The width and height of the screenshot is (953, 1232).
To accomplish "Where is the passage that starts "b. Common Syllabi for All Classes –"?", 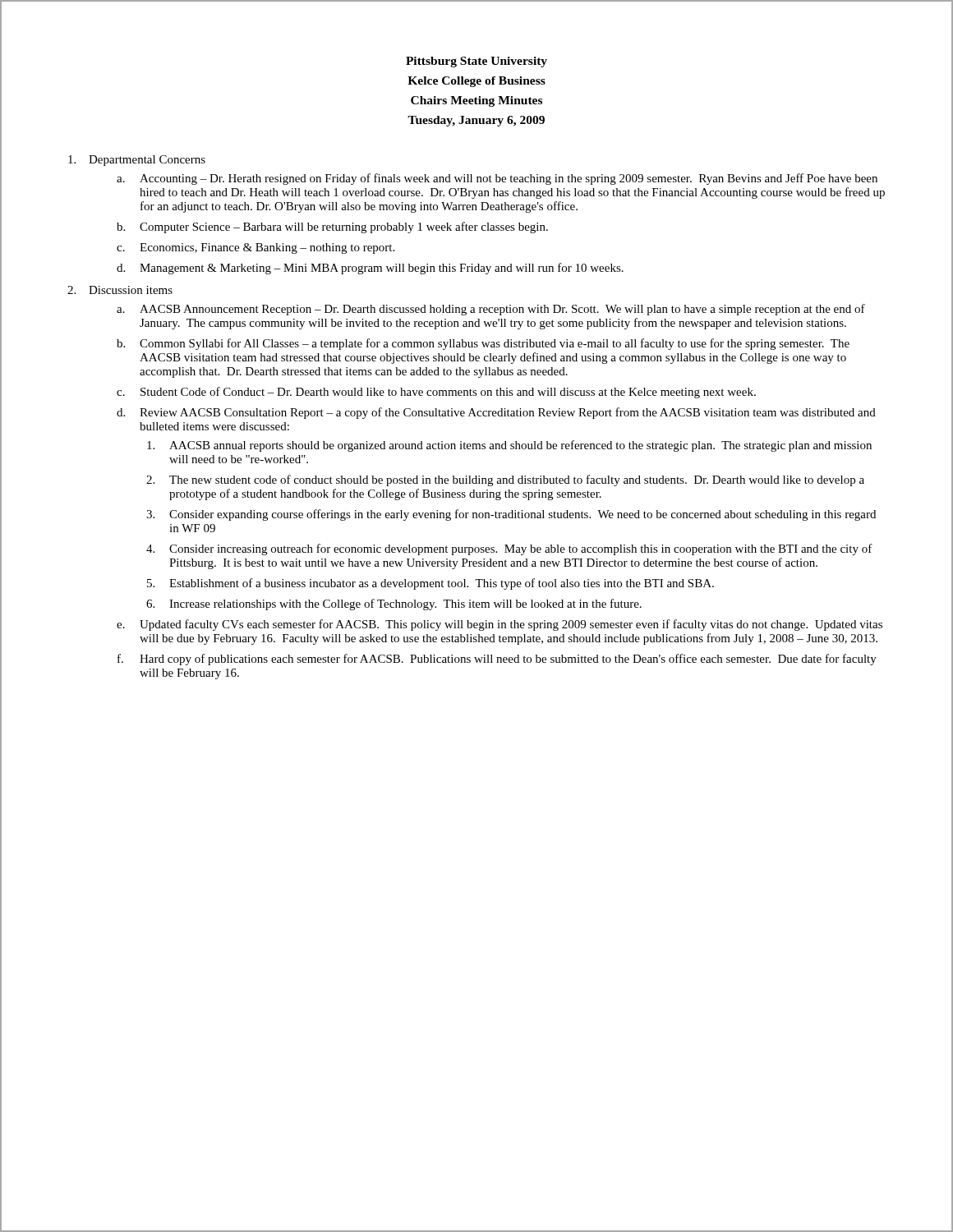I will [x=501, y=358].
